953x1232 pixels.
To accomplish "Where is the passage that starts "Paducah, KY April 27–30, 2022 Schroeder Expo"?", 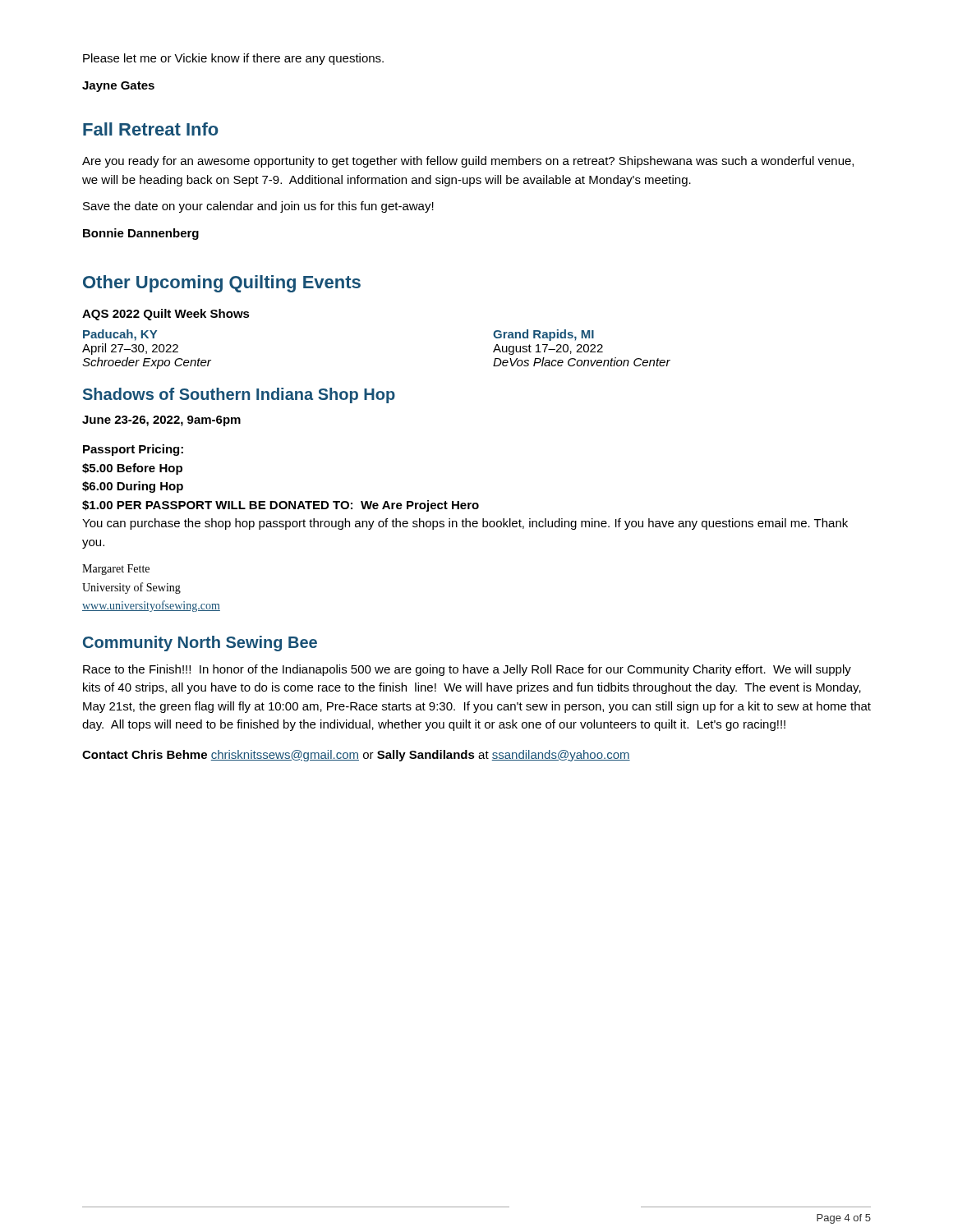I will [x=123, y=335].
